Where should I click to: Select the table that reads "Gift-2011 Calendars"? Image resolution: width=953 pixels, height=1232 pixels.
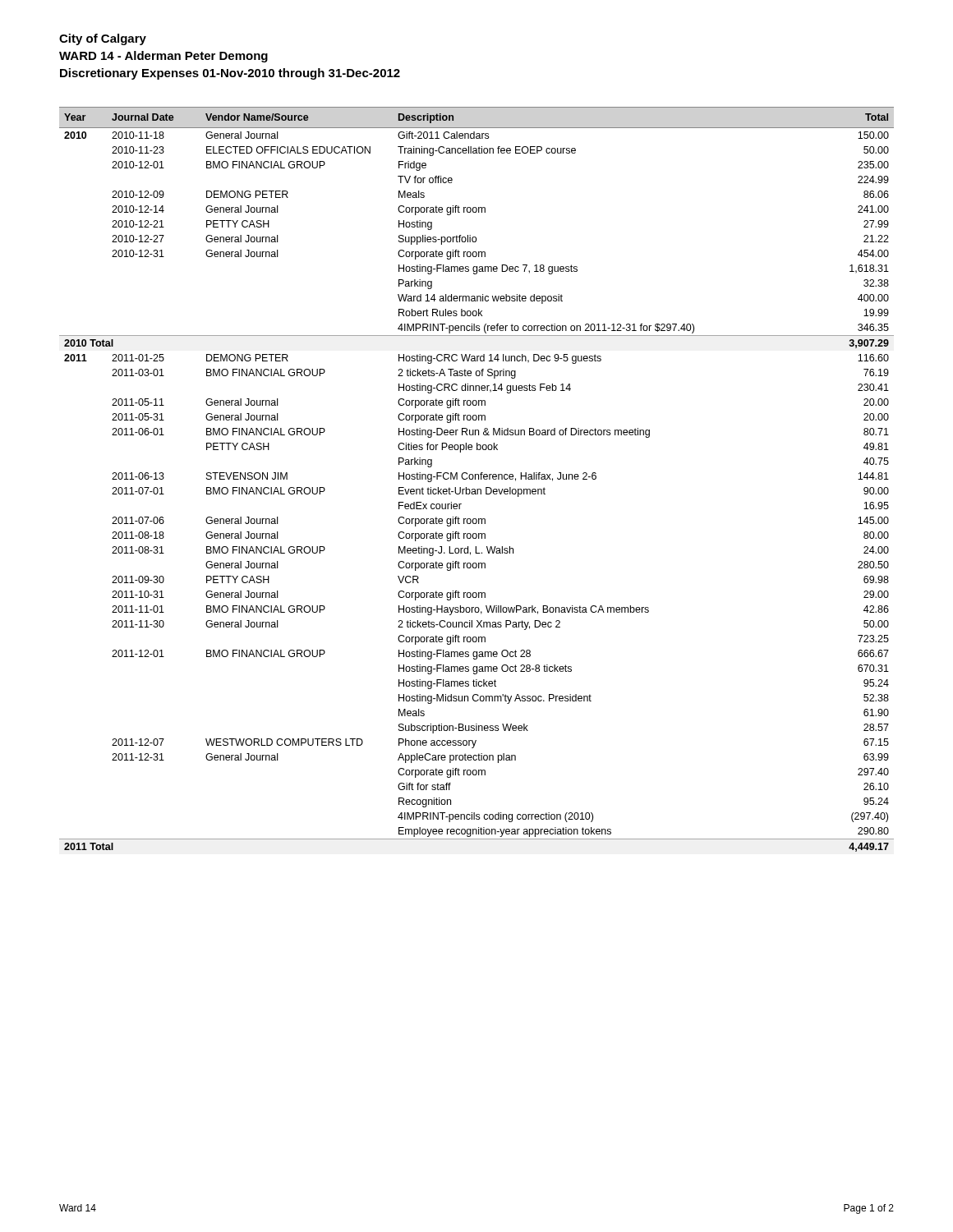(x=476, y=480)
